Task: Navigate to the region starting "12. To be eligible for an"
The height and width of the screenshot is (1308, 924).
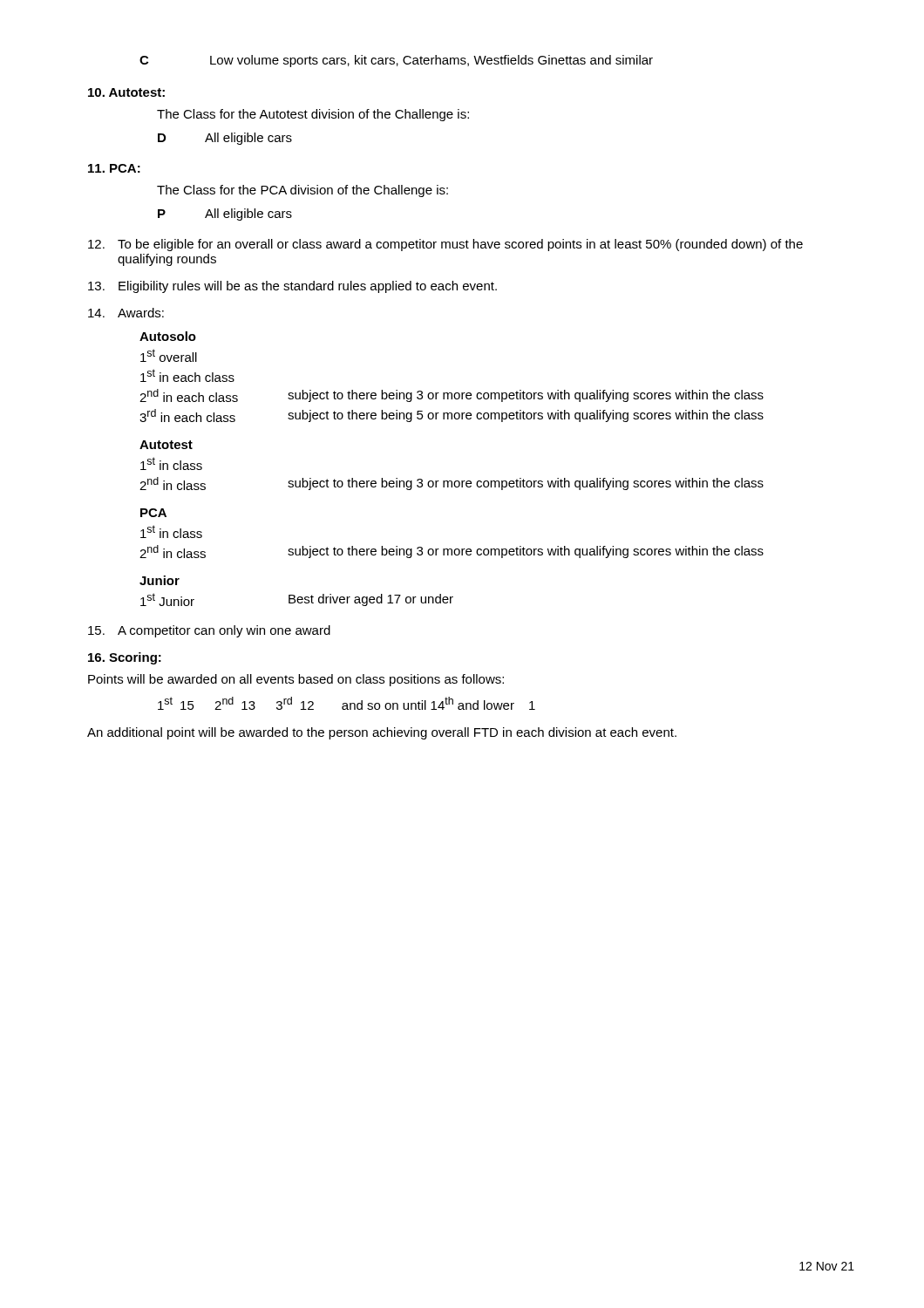Action: (471, 251)
